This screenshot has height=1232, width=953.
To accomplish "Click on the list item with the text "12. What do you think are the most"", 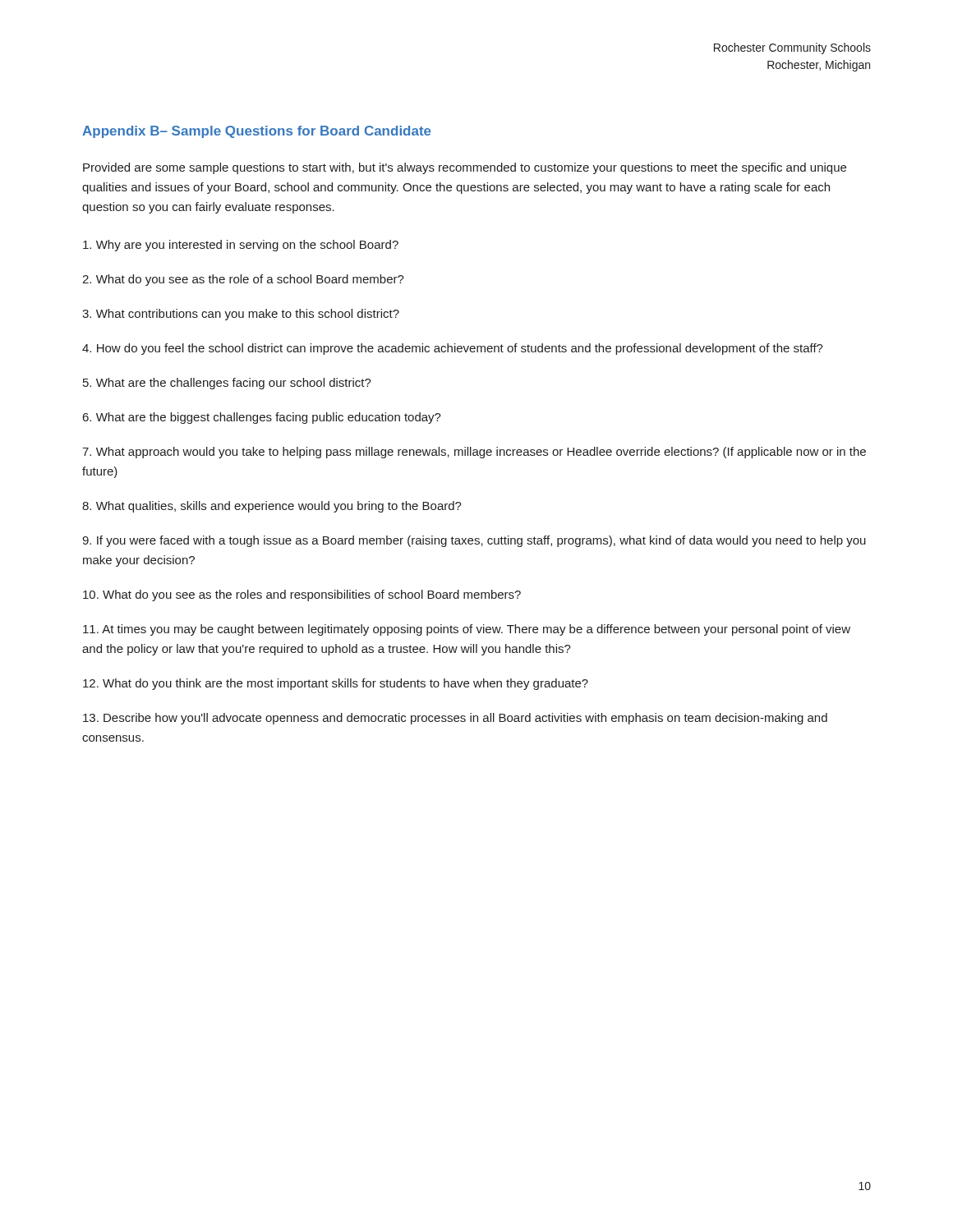I will click(335, 683).
